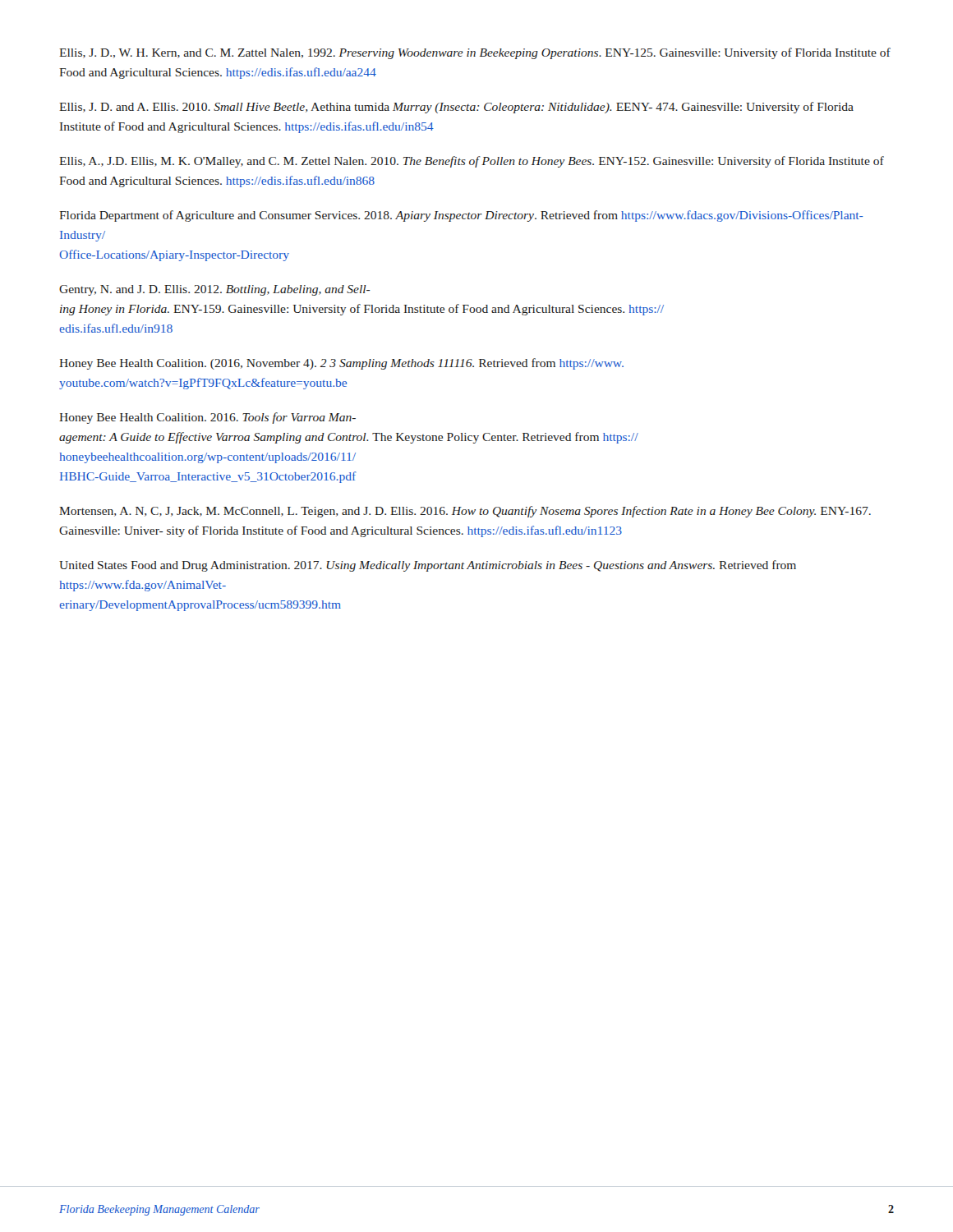
Task: Locate the block of text that opens with "Ellis, A., J.D. Ellis,"
Action: click(x=471, y=171)
